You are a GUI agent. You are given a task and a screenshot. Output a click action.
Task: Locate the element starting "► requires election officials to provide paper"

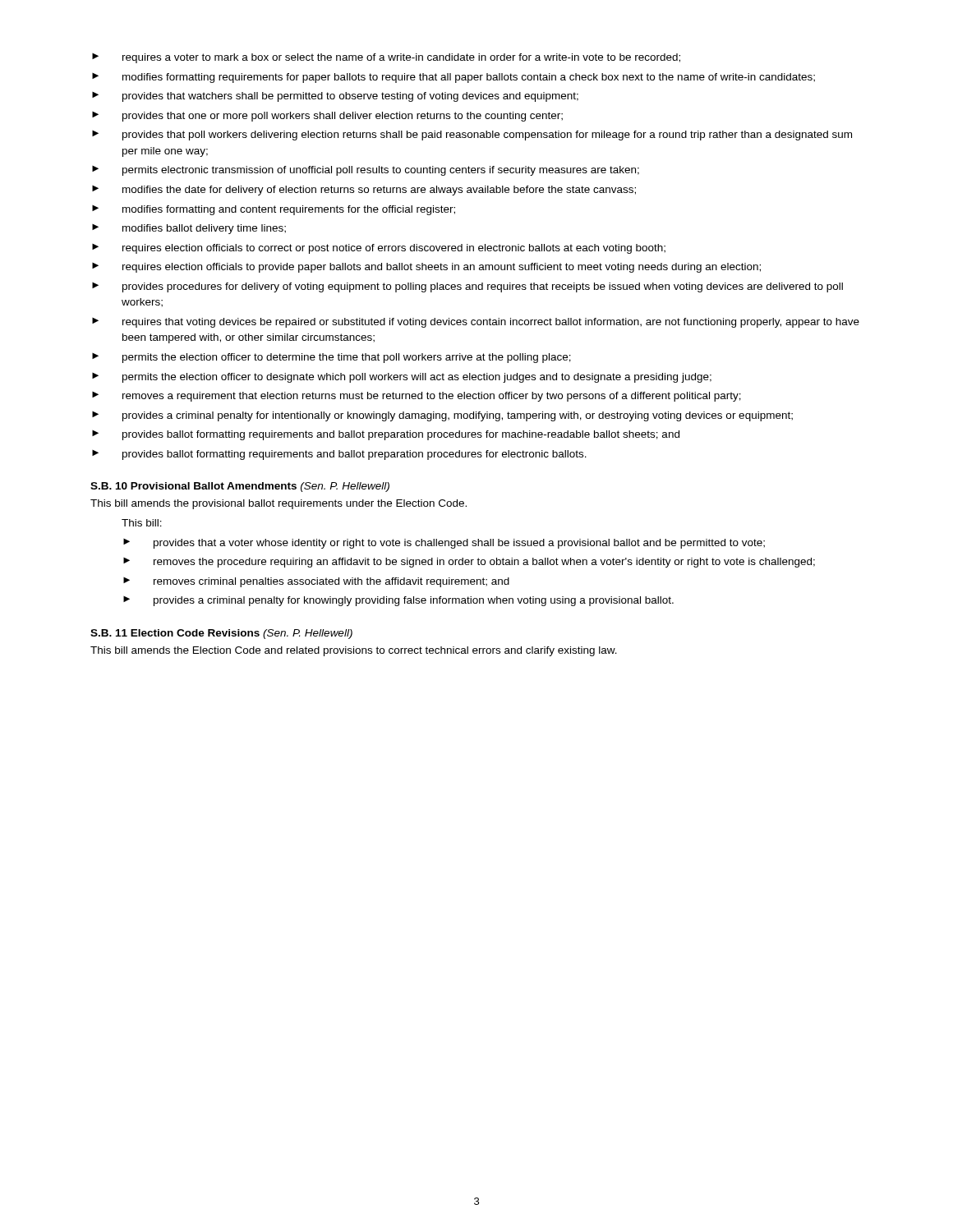pos(481,267)
